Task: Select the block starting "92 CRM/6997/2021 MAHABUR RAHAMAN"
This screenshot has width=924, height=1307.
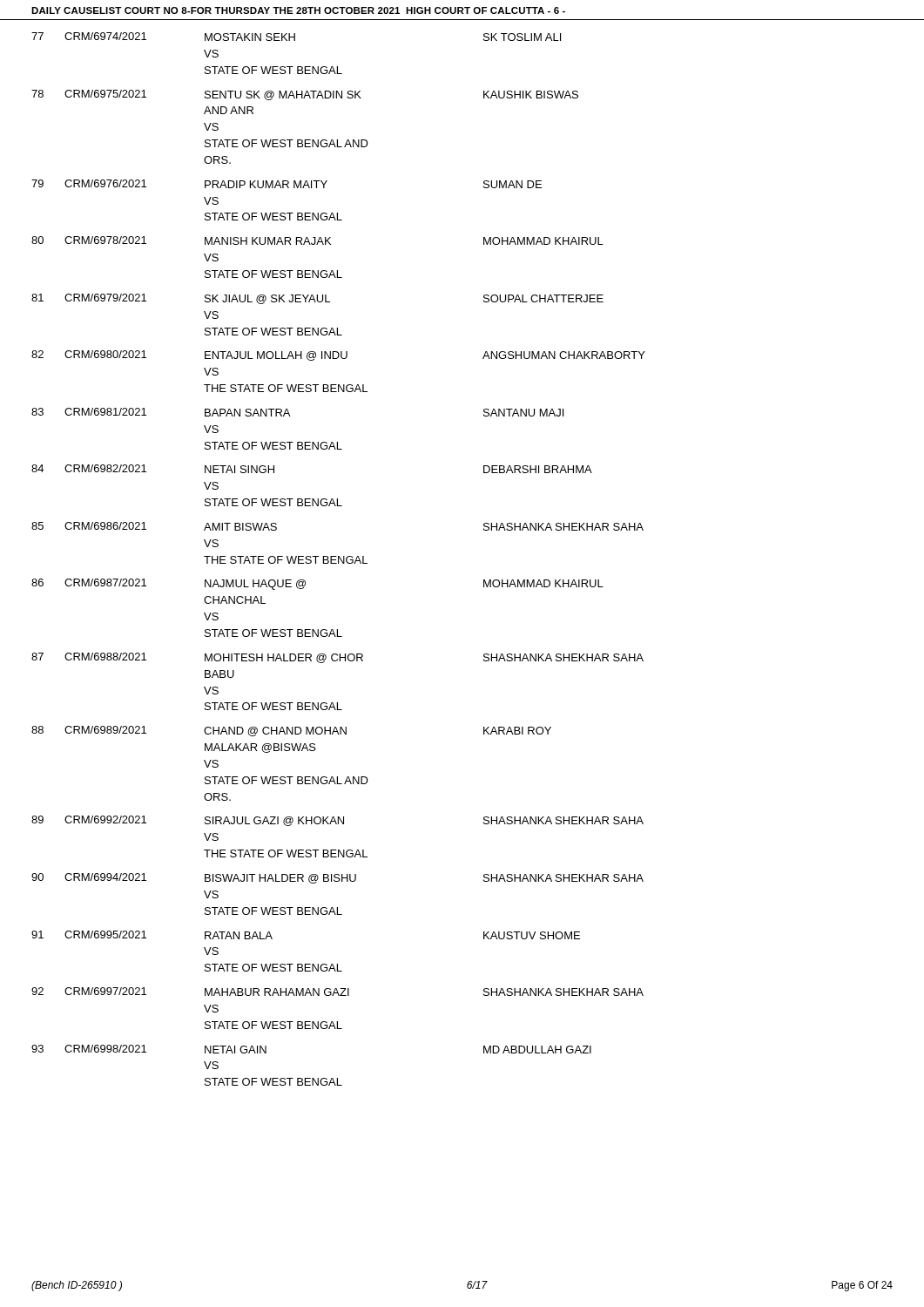Action: tap(337, 992)
